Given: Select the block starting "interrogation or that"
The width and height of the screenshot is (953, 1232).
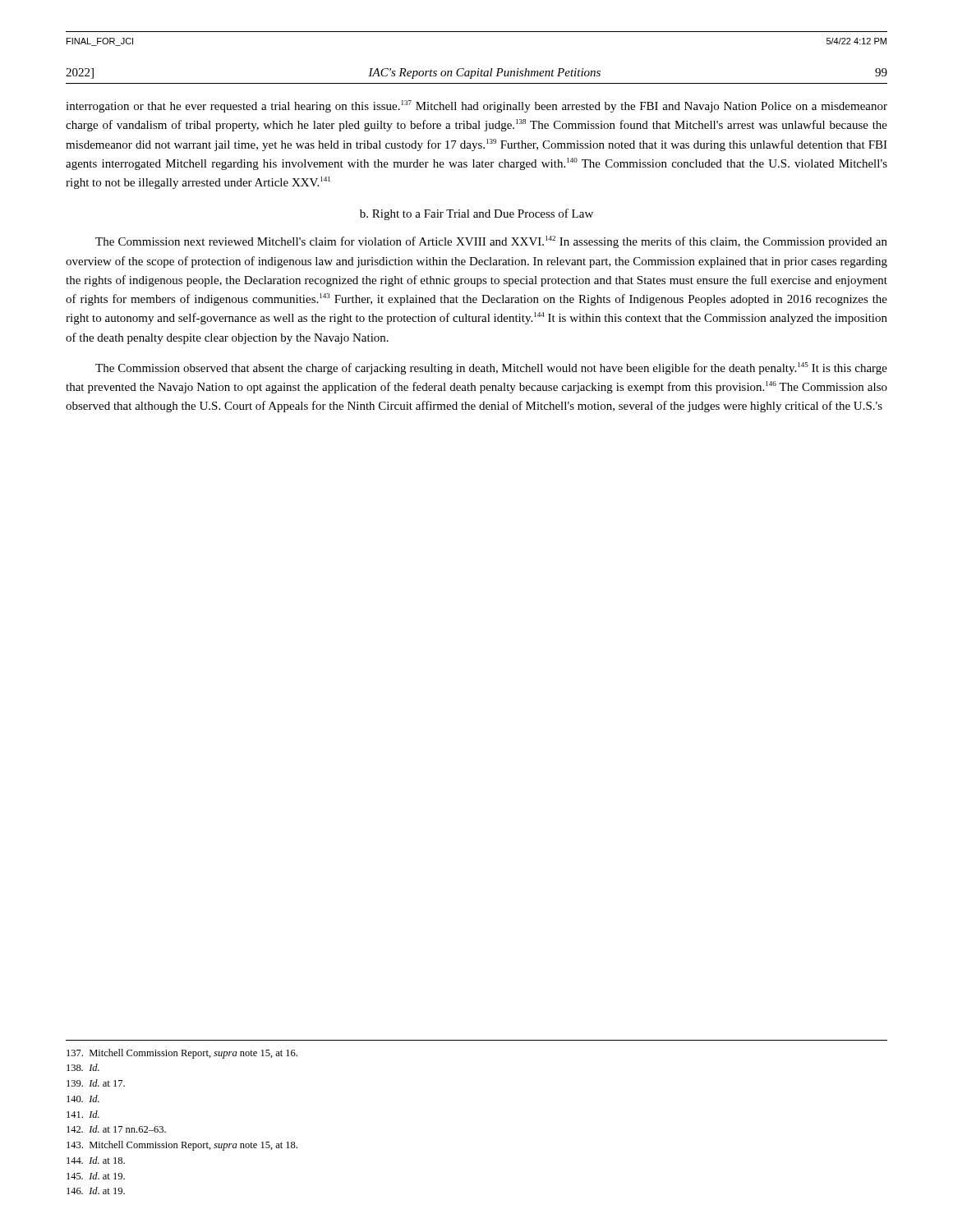Looking at the screenshot, I should pos(476,144).
